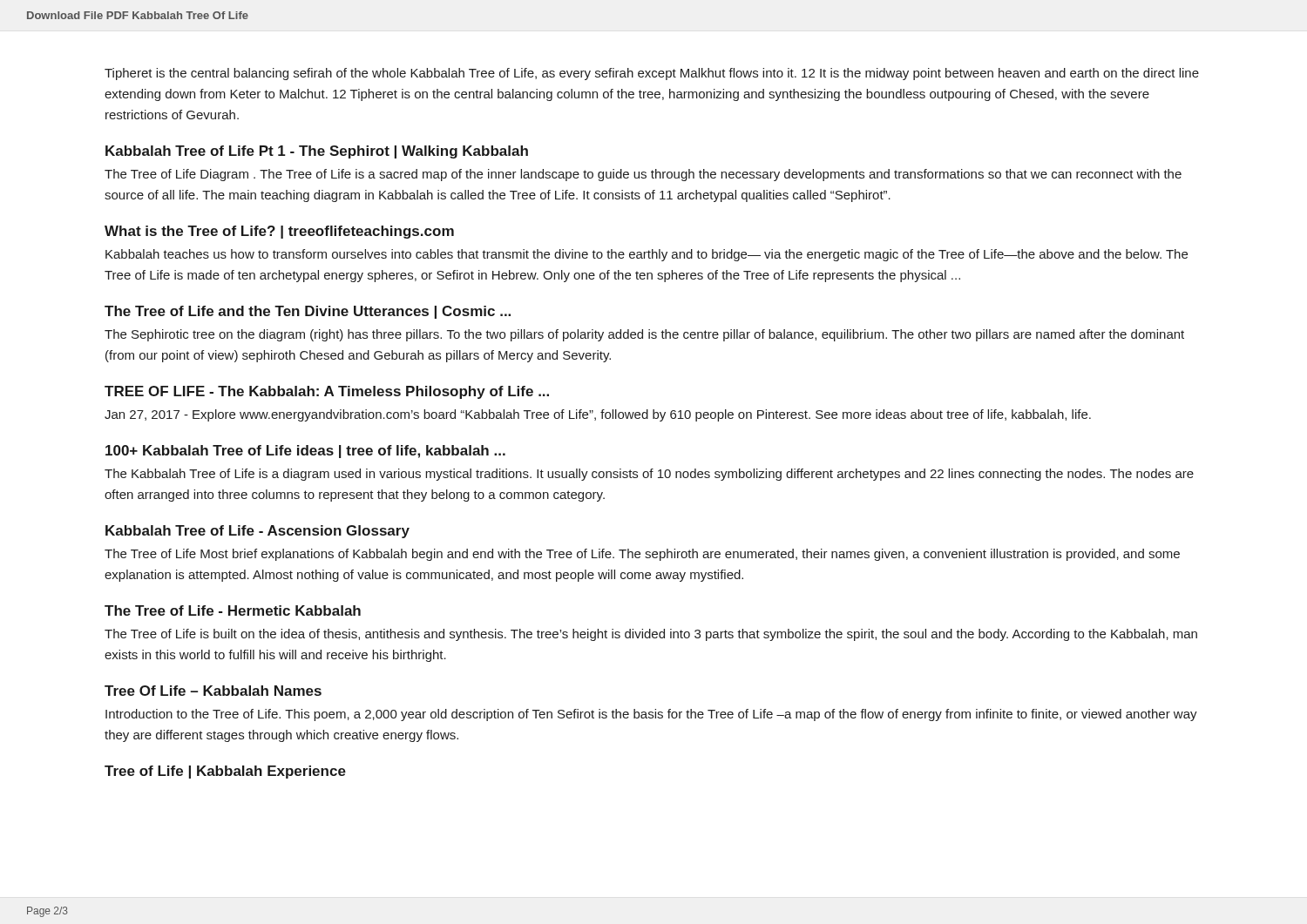The width and height of the screenshot is (1307, 924).
Task: Click on the text block starting "Kabbalah Tree of Life Pt 1 -"
Action: point(317,151)
